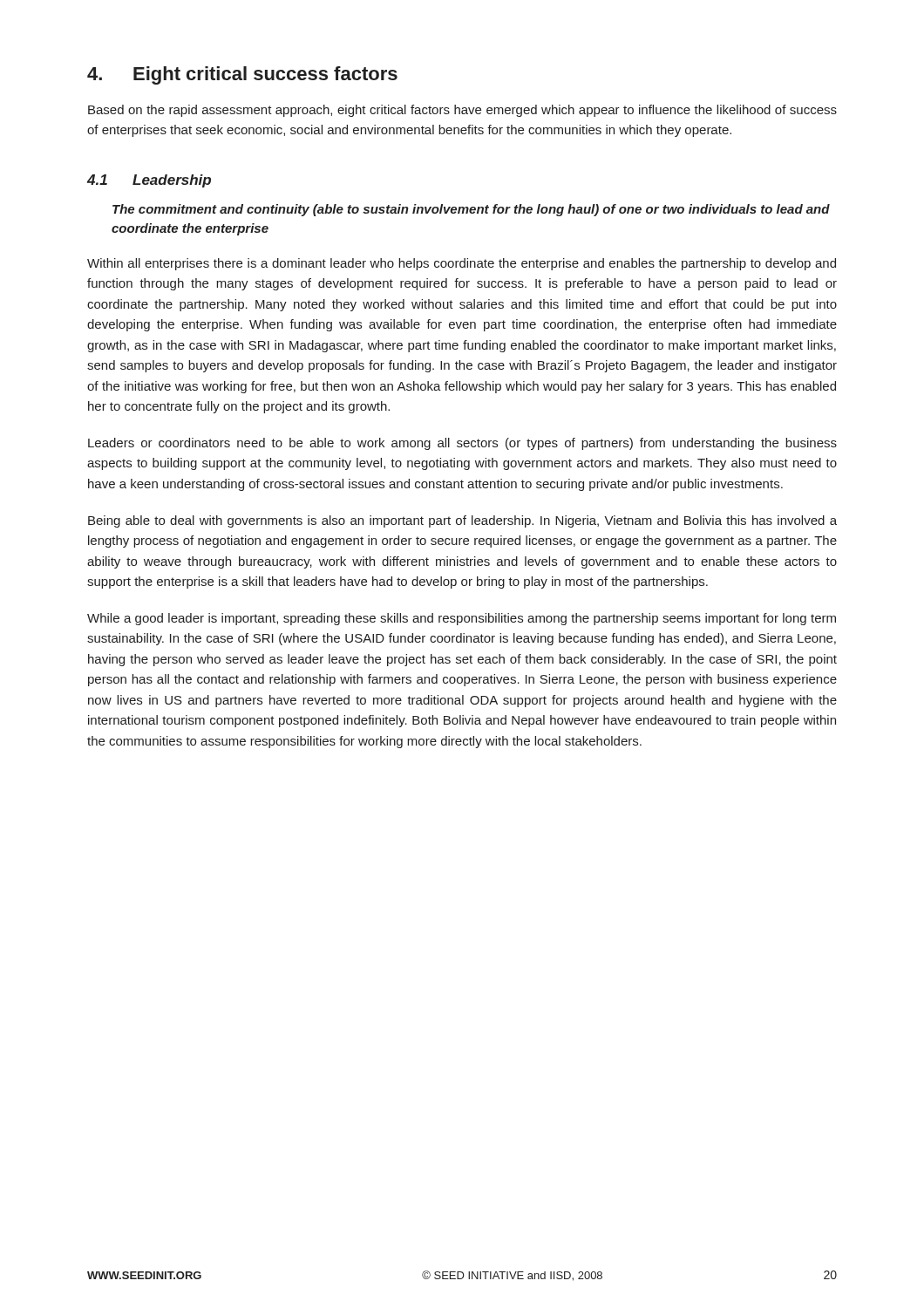Image resolution: width=924 pixels, height=1308 pixels.
Task: Point to the region starting "While a good leader"
Action: tap(462, 679)
